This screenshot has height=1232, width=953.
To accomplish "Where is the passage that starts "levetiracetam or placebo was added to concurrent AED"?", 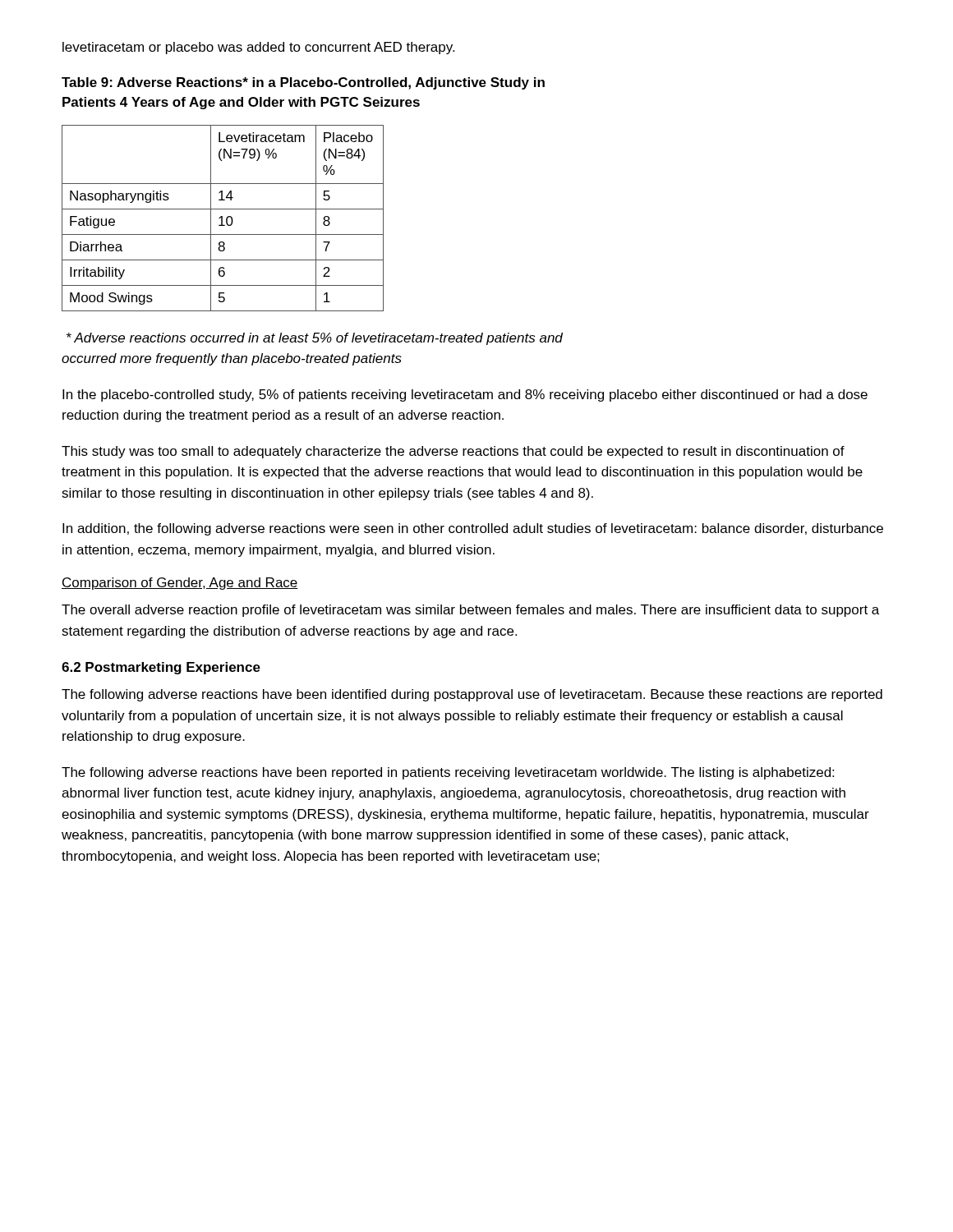I will [x=259, y=47].
